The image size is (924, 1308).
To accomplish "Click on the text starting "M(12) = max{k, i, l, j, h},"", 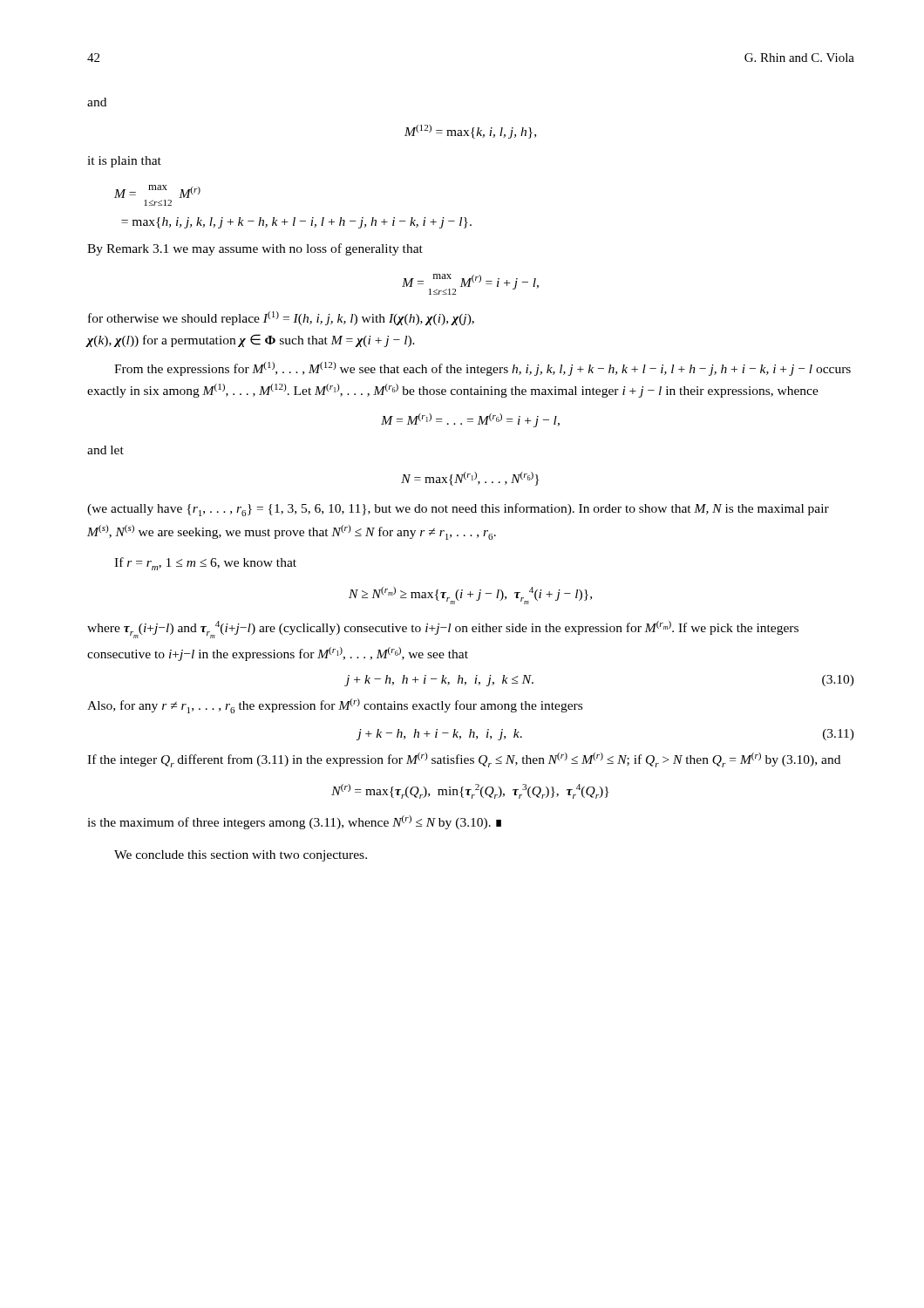I will coord(471,131).
